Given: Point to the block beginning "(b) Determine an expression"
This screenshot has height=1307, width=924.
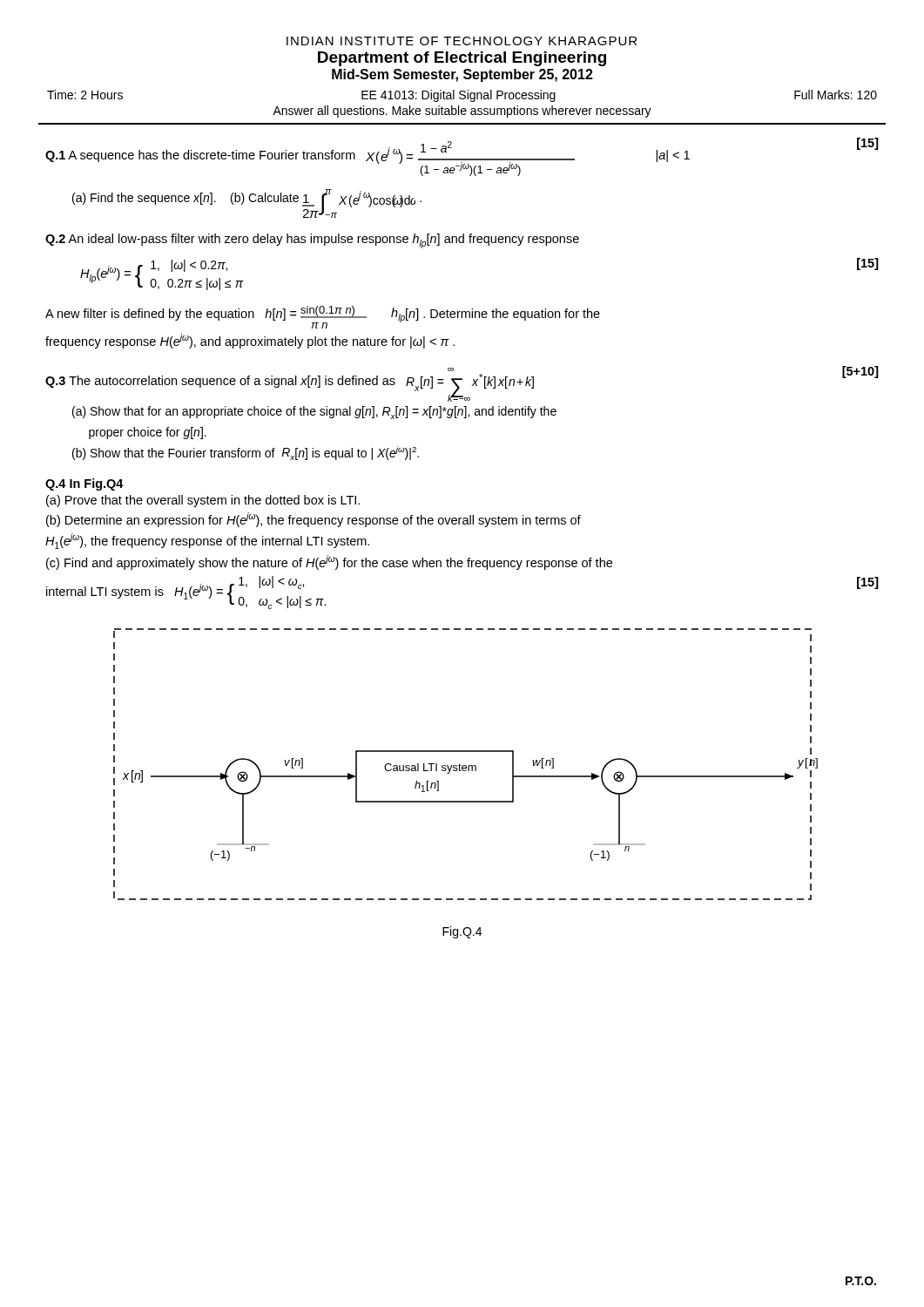Looking at the screenshot, I should pos(313,520).
